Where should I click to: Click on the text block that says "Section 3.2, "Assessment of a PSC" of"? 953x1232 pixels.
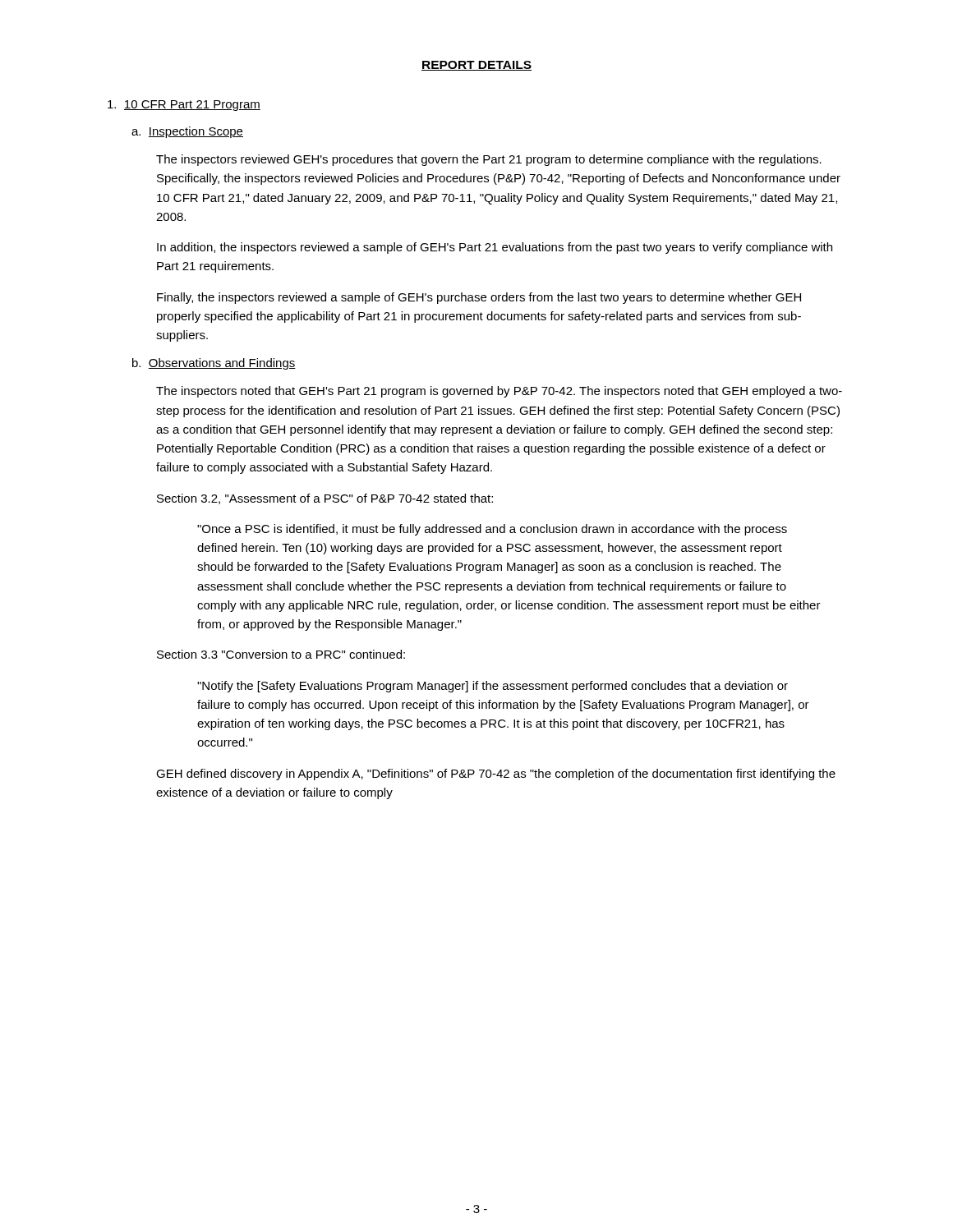click(325, 498)
